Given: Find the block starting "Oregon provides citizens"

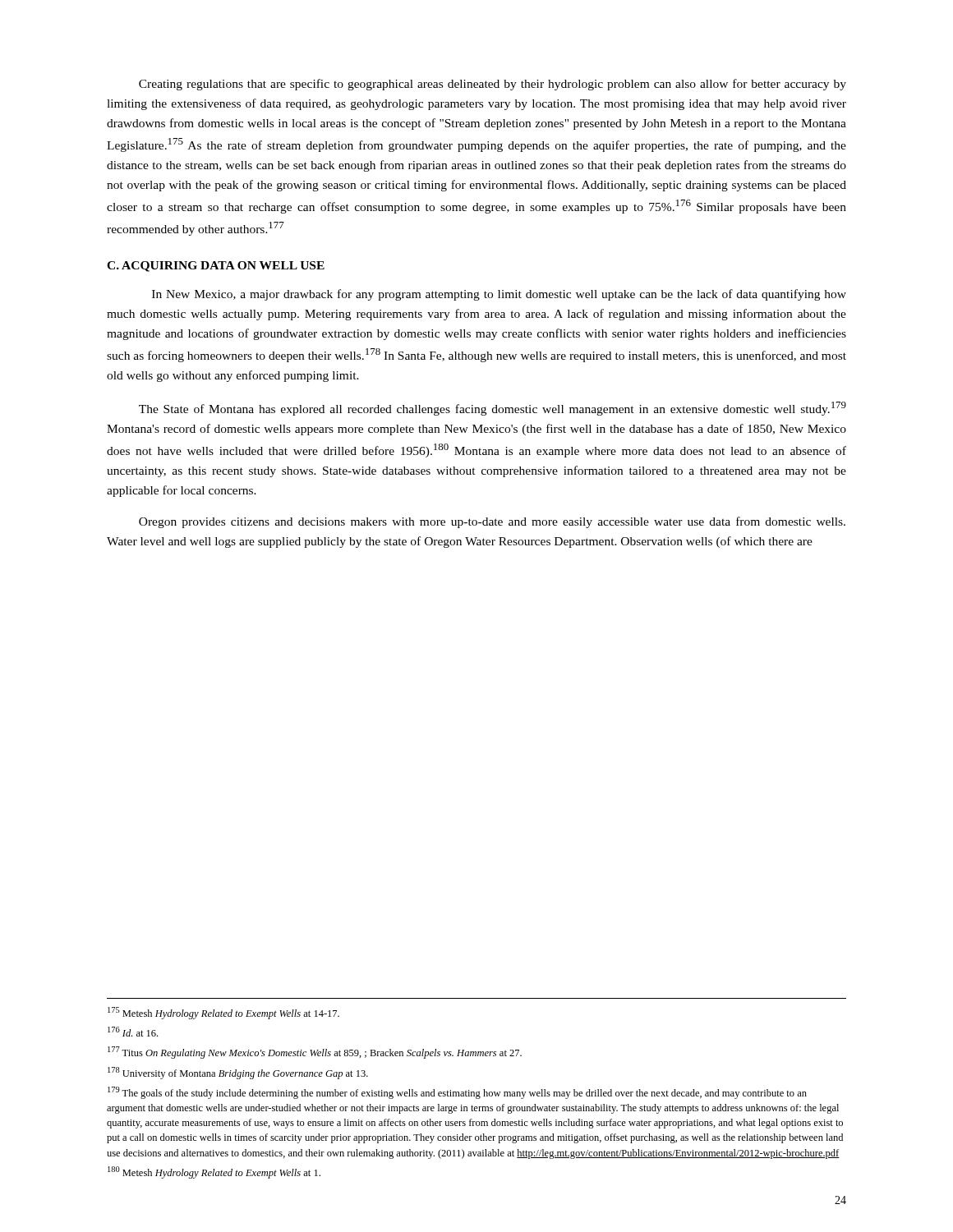Looking at the screenshot, I should pyautogui.click(x=476, y=531).
